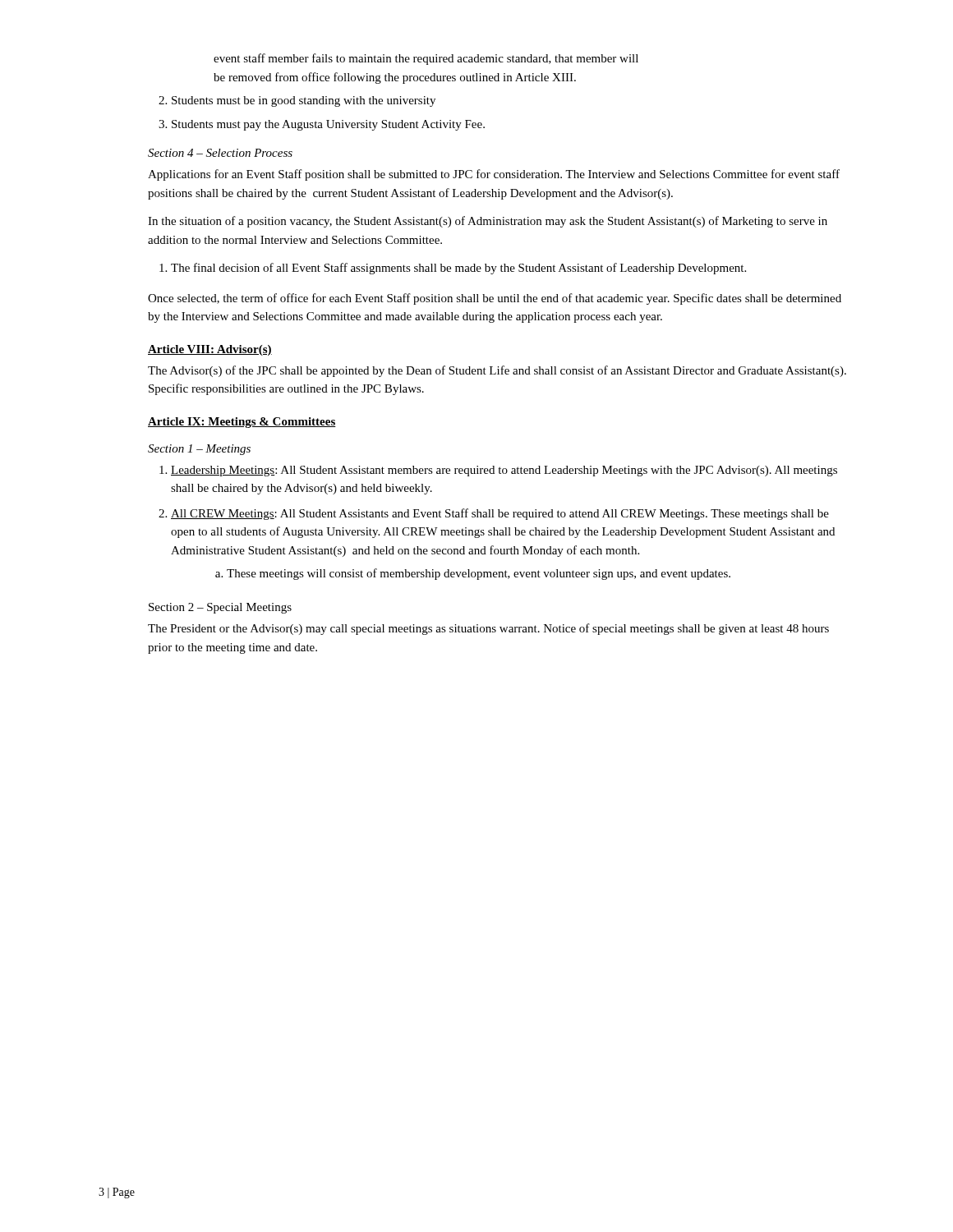
Task: Navigate to the block starting "Section 1 – Meetings"
Action: point(199,448)
